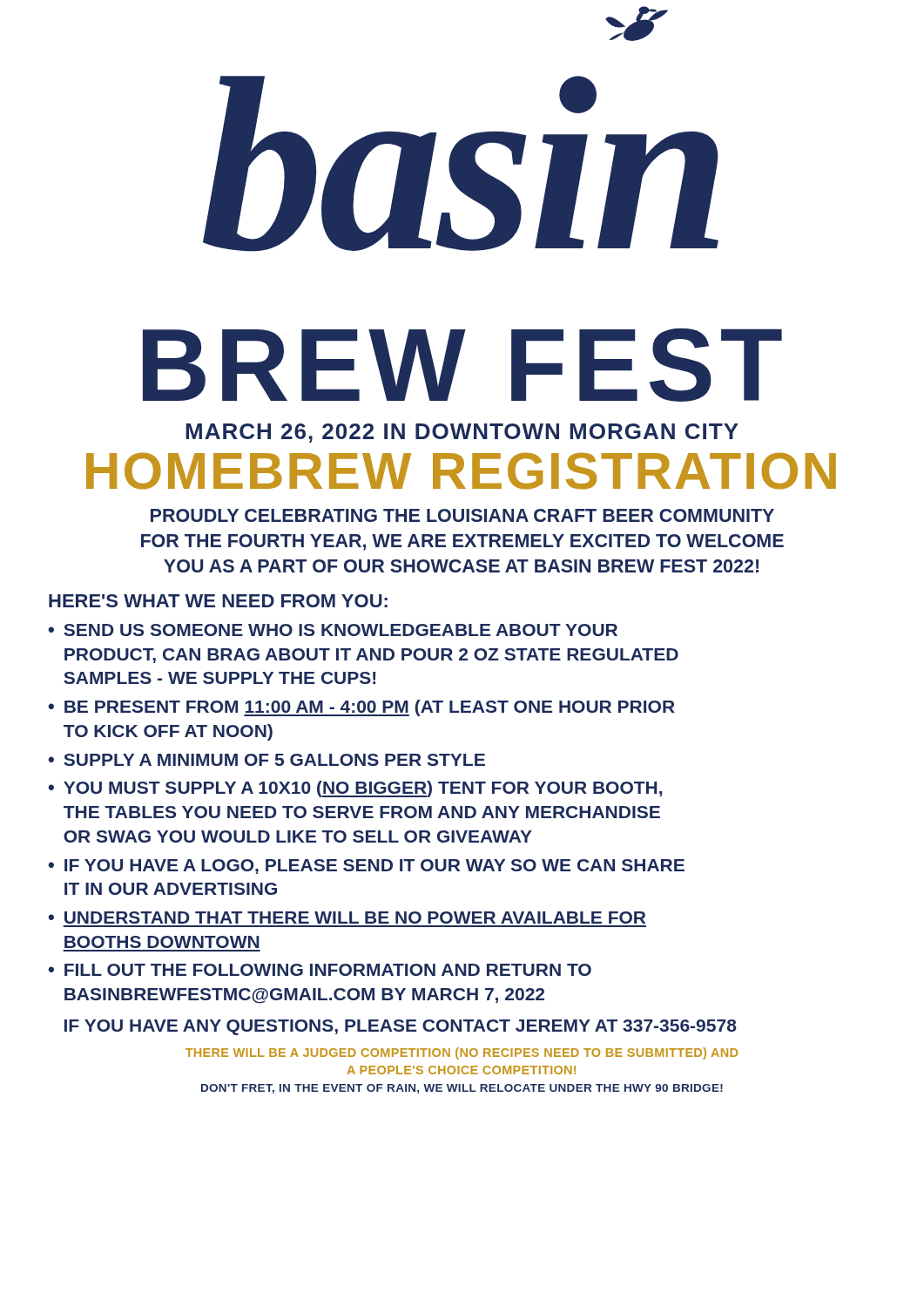
Task: Click on the passage starting "THERE WILL BE A JUDGED COMPETITION (NO"
Action: (x=462, y=1062)
